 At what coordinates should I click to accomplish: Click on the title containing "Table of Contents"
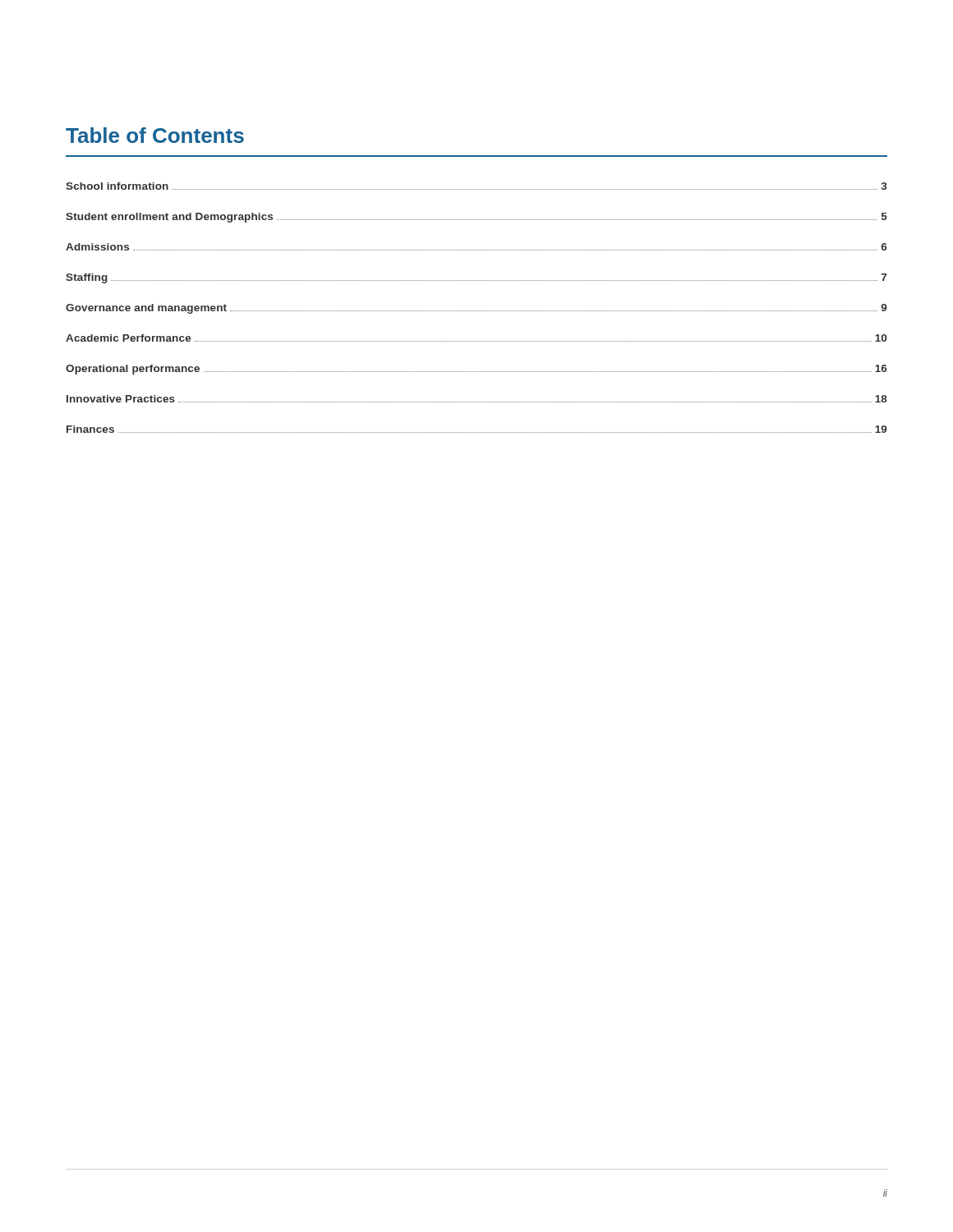click(155, 136)
